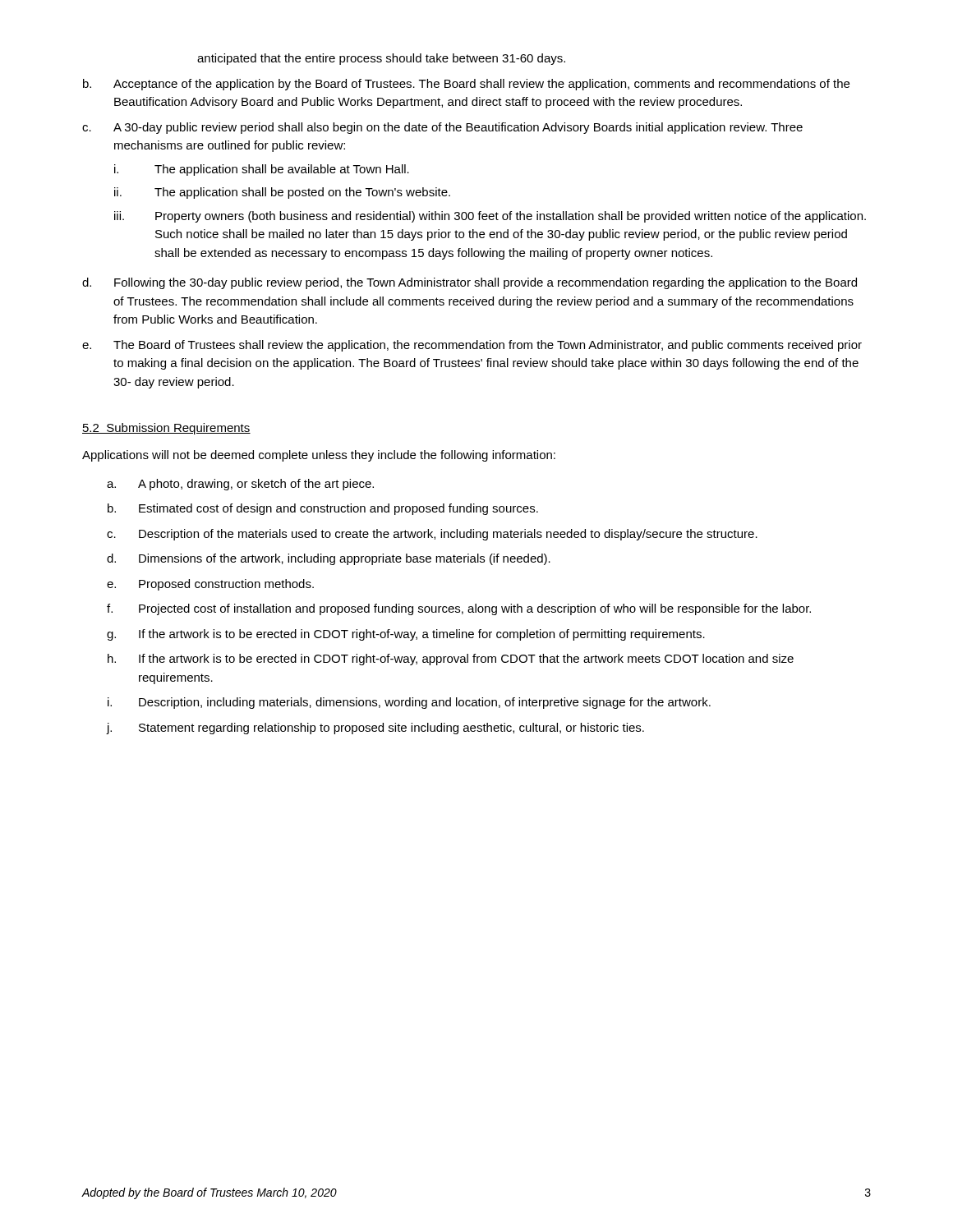Image resolution: width=953 pixels, height=1232 pixels.
Task: Point to the passage starting "a. A photo, drawing, or"
Action: [240, 485]
